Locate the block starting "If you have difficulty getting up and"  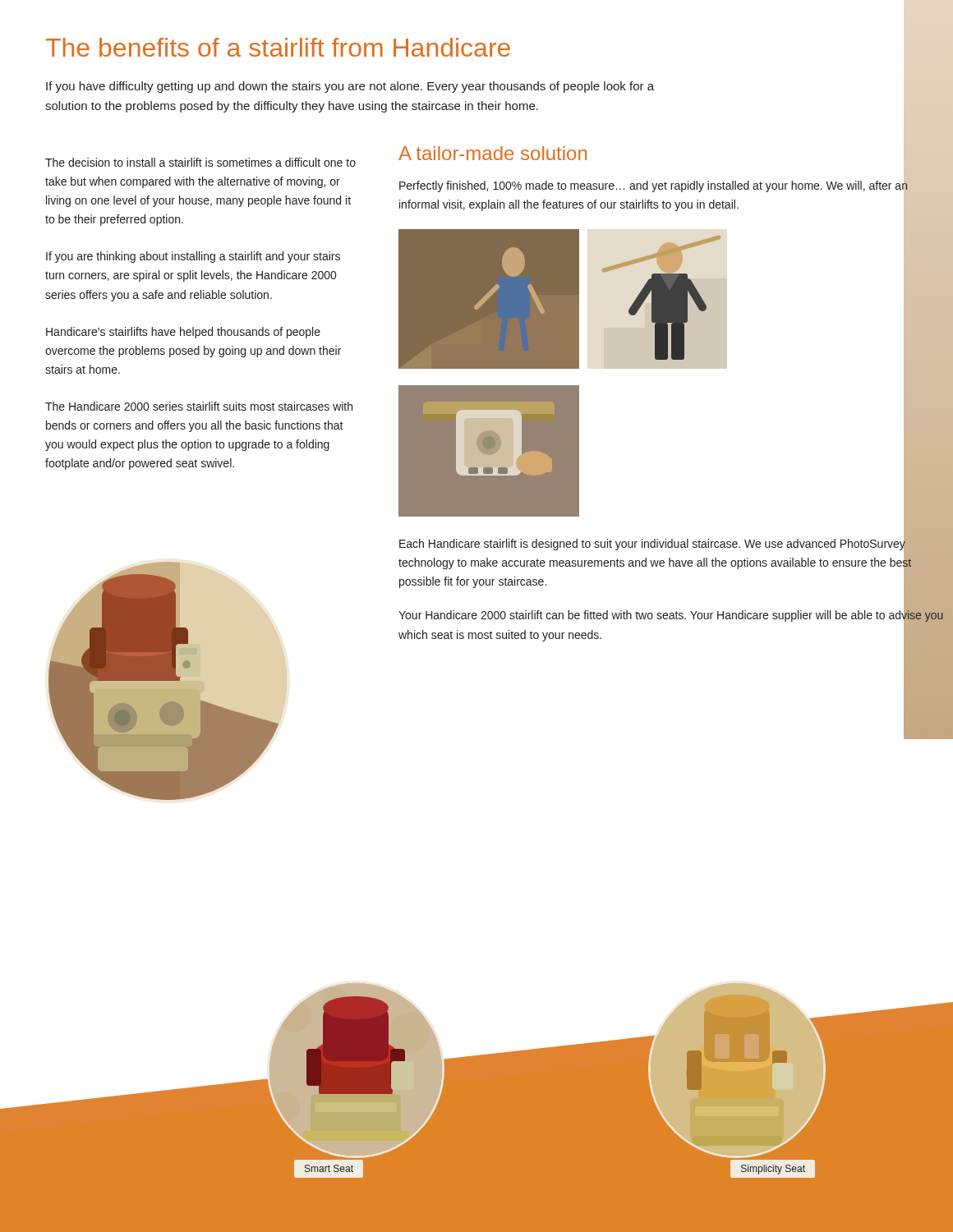(x=366, y=96)
